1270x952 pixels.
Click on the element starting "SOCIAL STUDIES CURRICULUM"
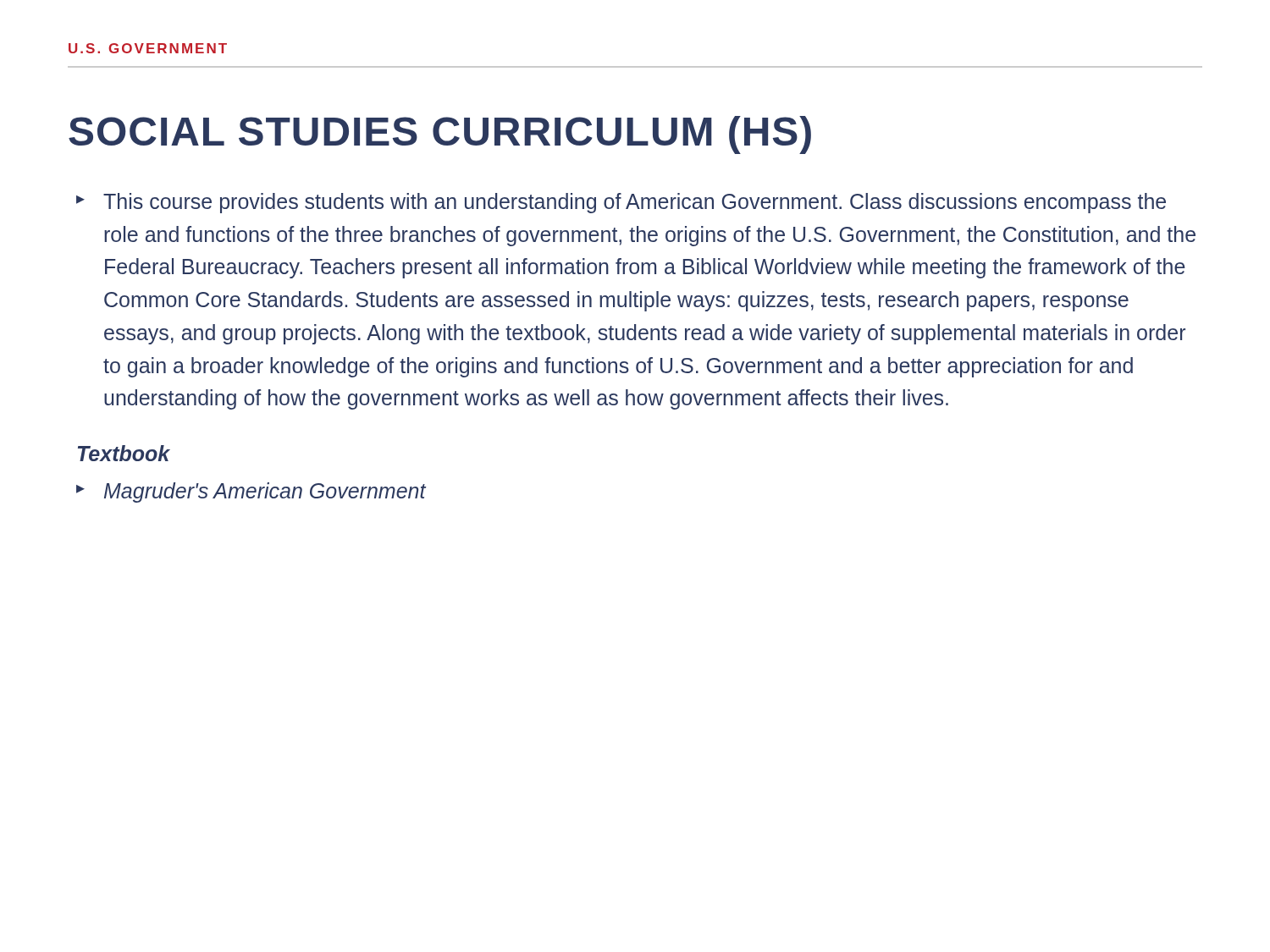click(x=635, y=132)
